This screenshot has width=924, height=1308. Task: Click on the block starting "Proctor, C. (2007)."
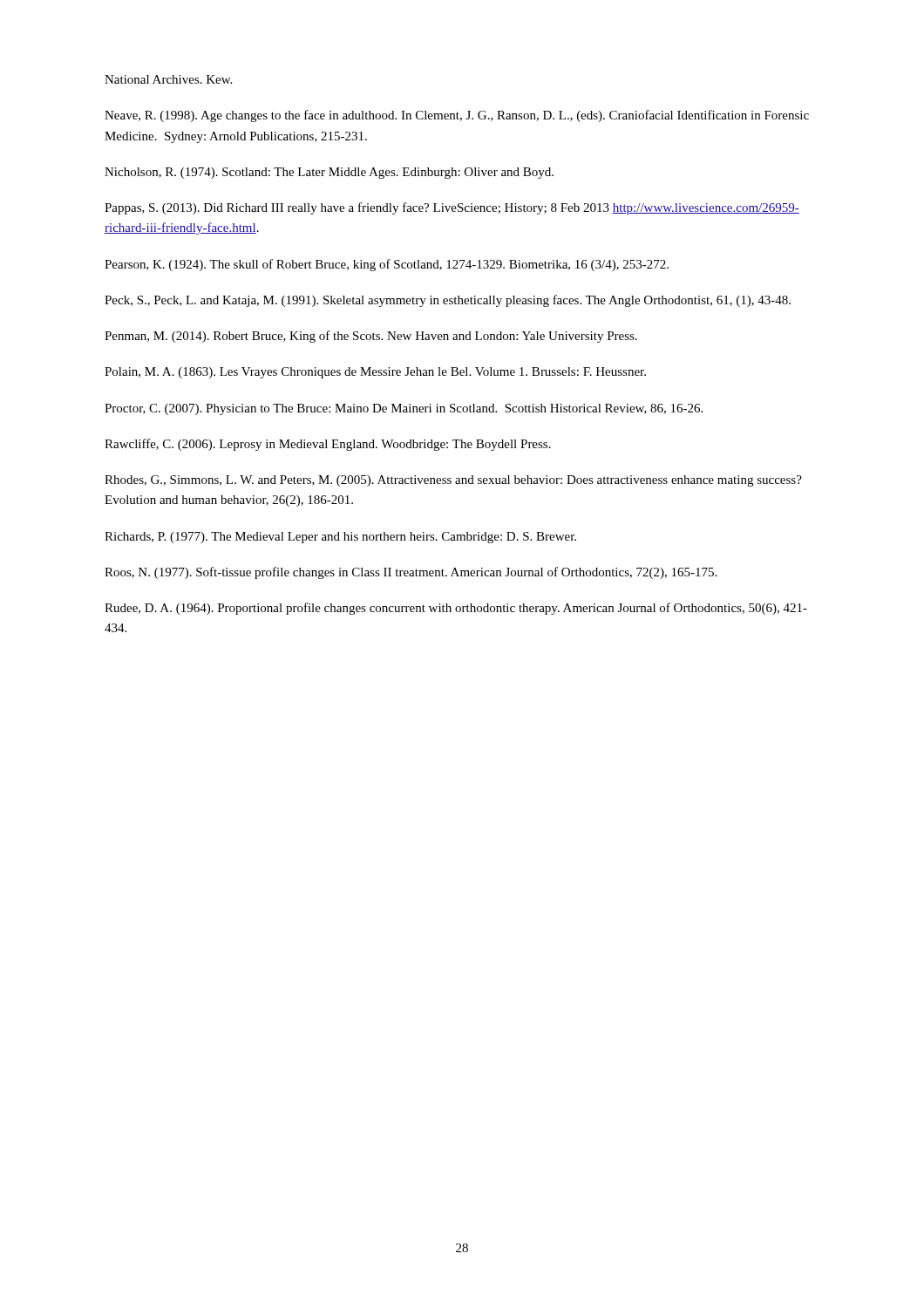(x=404, y=408)
